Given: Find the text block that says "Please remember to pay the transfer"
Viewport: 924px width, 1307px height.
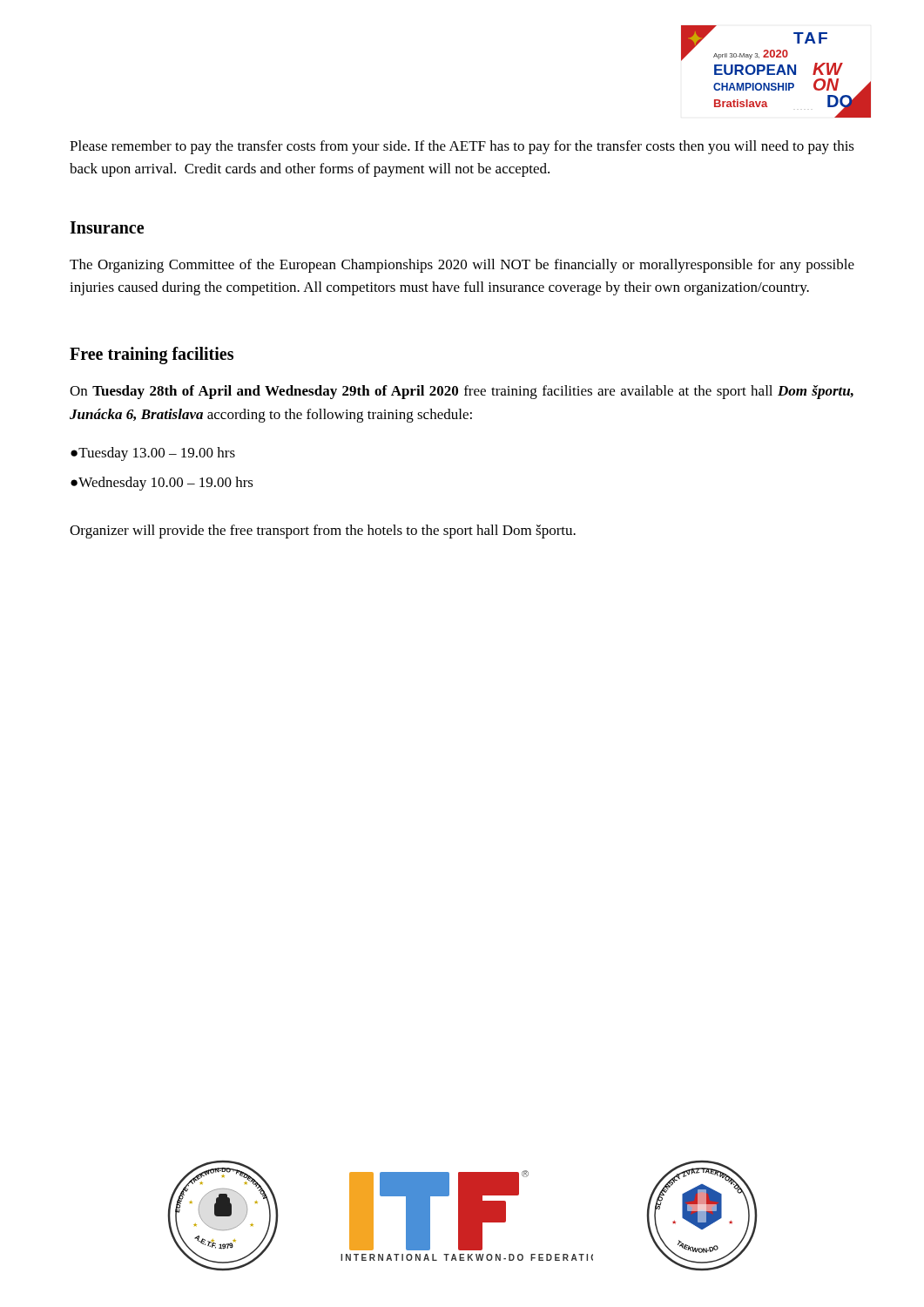Looking at the screenshot, I should pos(462,157).
